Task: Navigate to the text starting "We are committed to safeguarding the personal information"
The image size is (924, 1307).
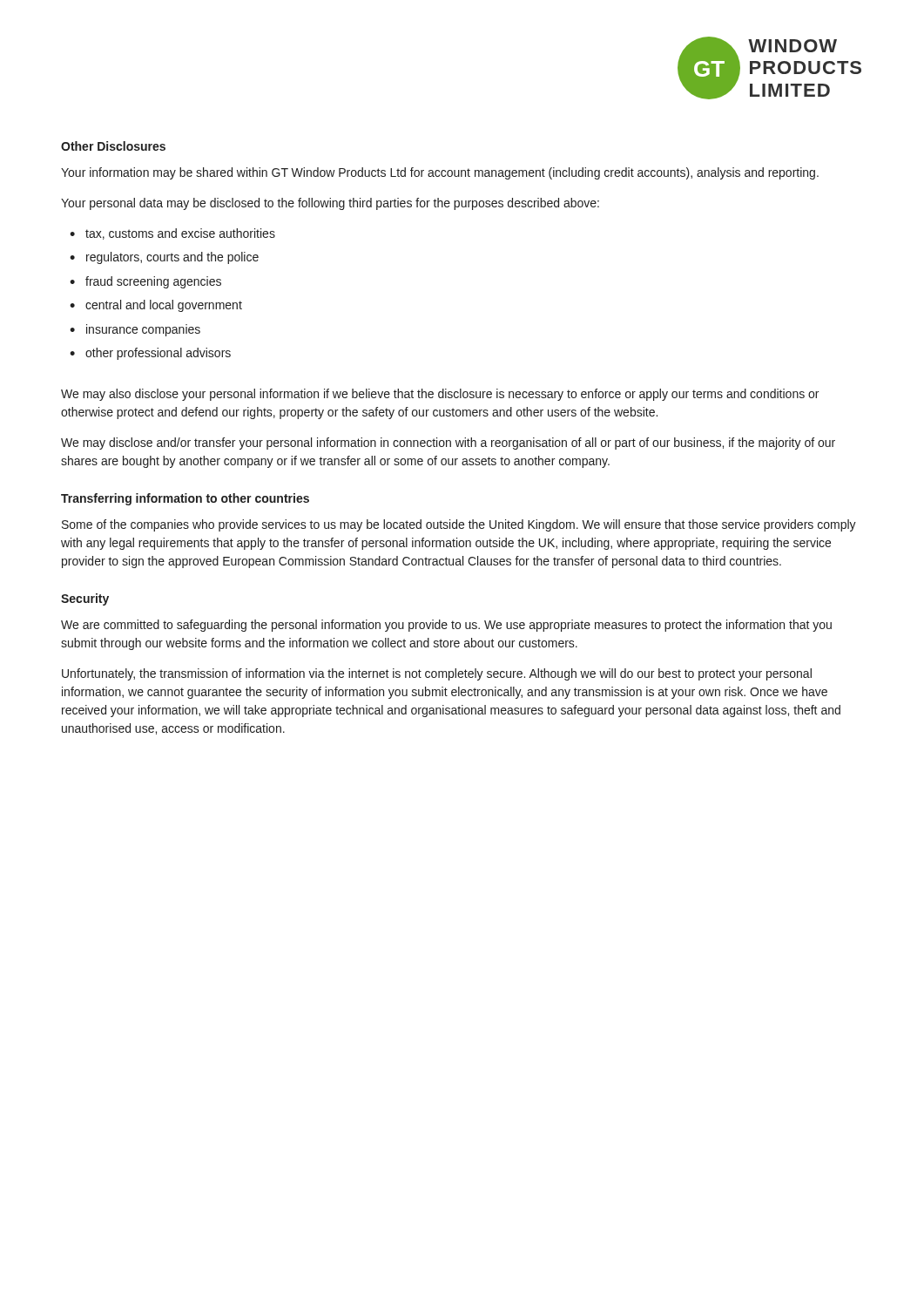Action: [x=447, y=634]
